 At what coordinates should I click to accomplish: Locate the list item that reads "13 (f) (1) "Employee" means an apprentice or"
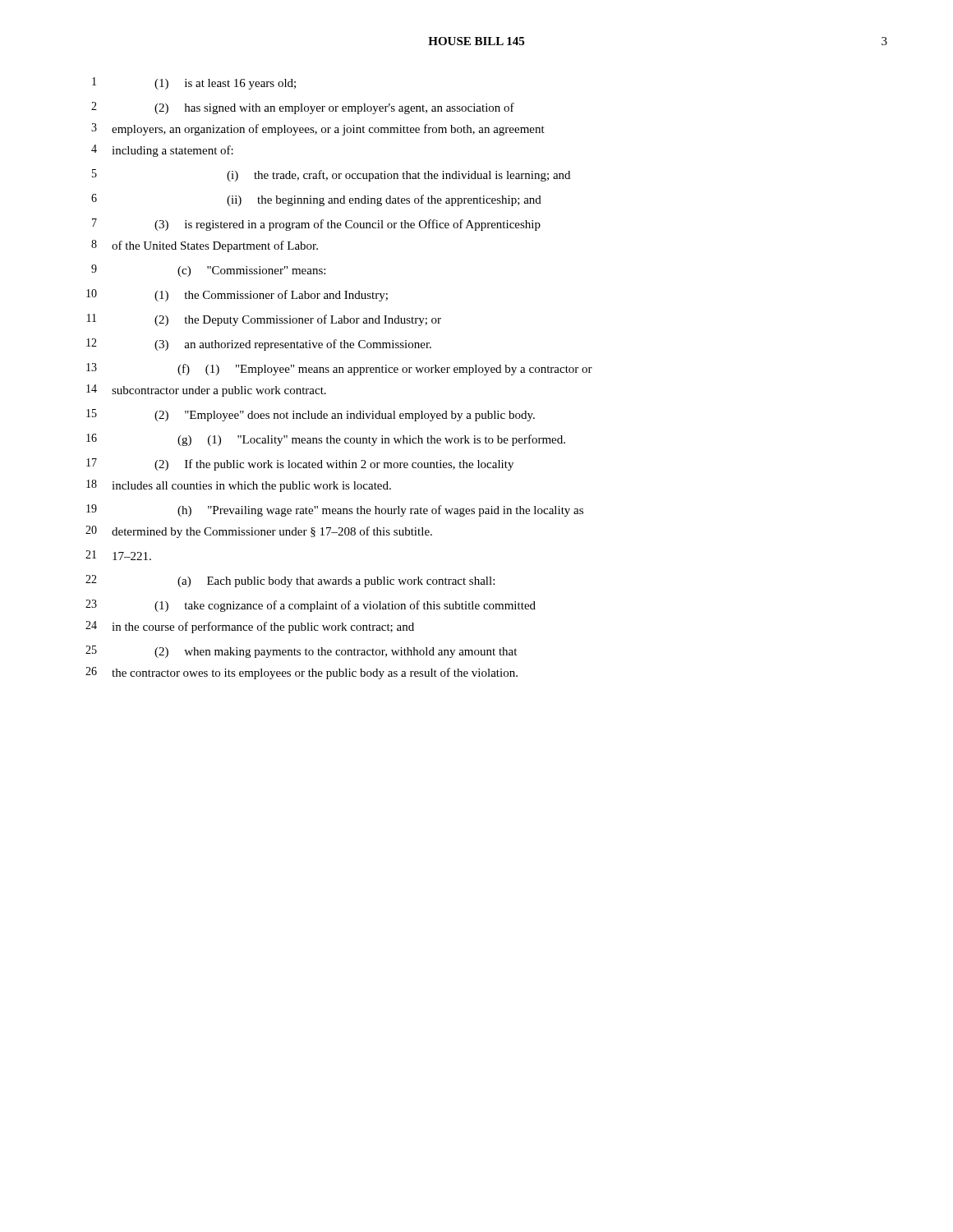pyautogui.click(x=476, y=369)
